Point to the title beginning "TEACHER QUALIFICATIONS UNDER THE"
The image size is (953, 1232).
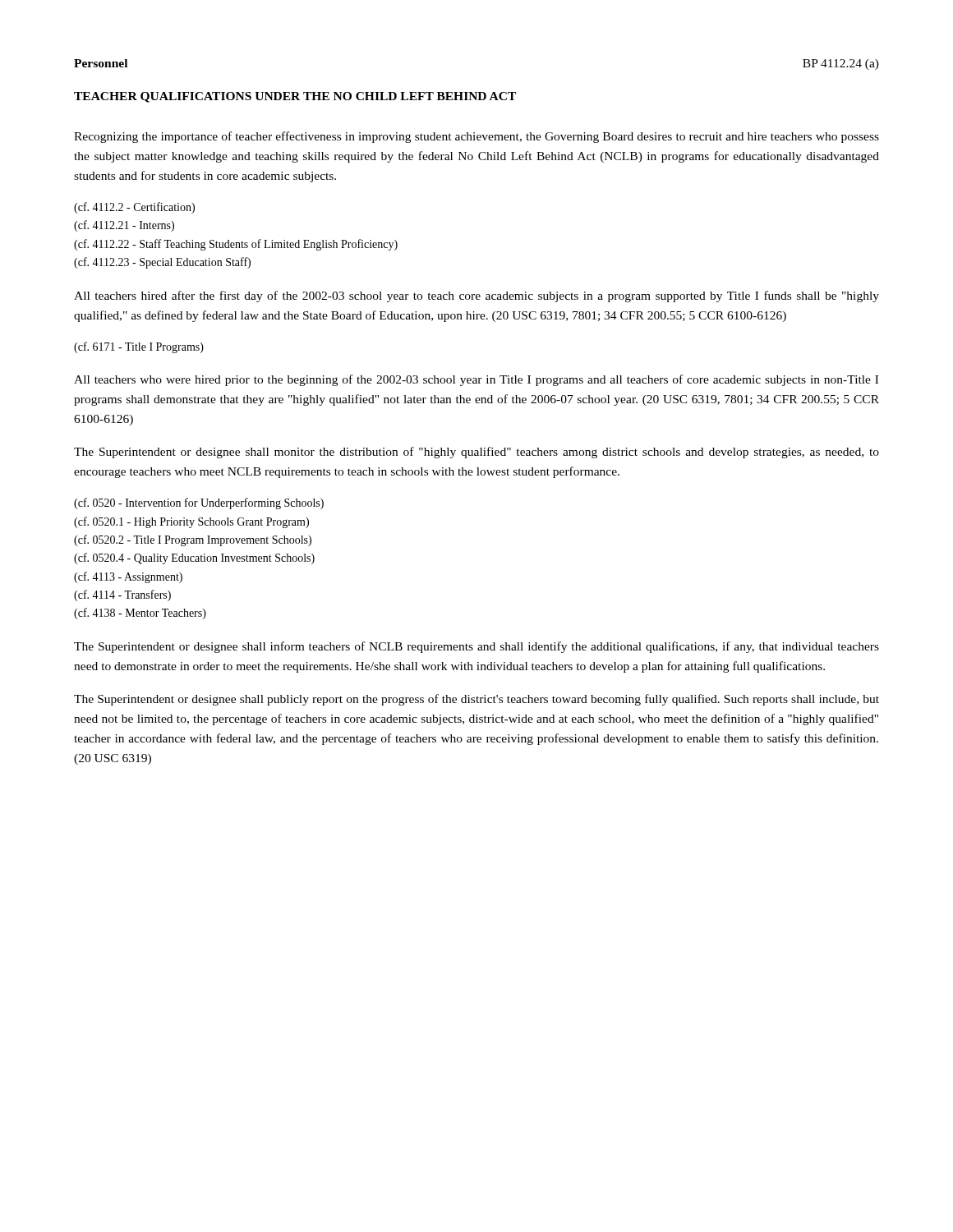tap(476, 96)
